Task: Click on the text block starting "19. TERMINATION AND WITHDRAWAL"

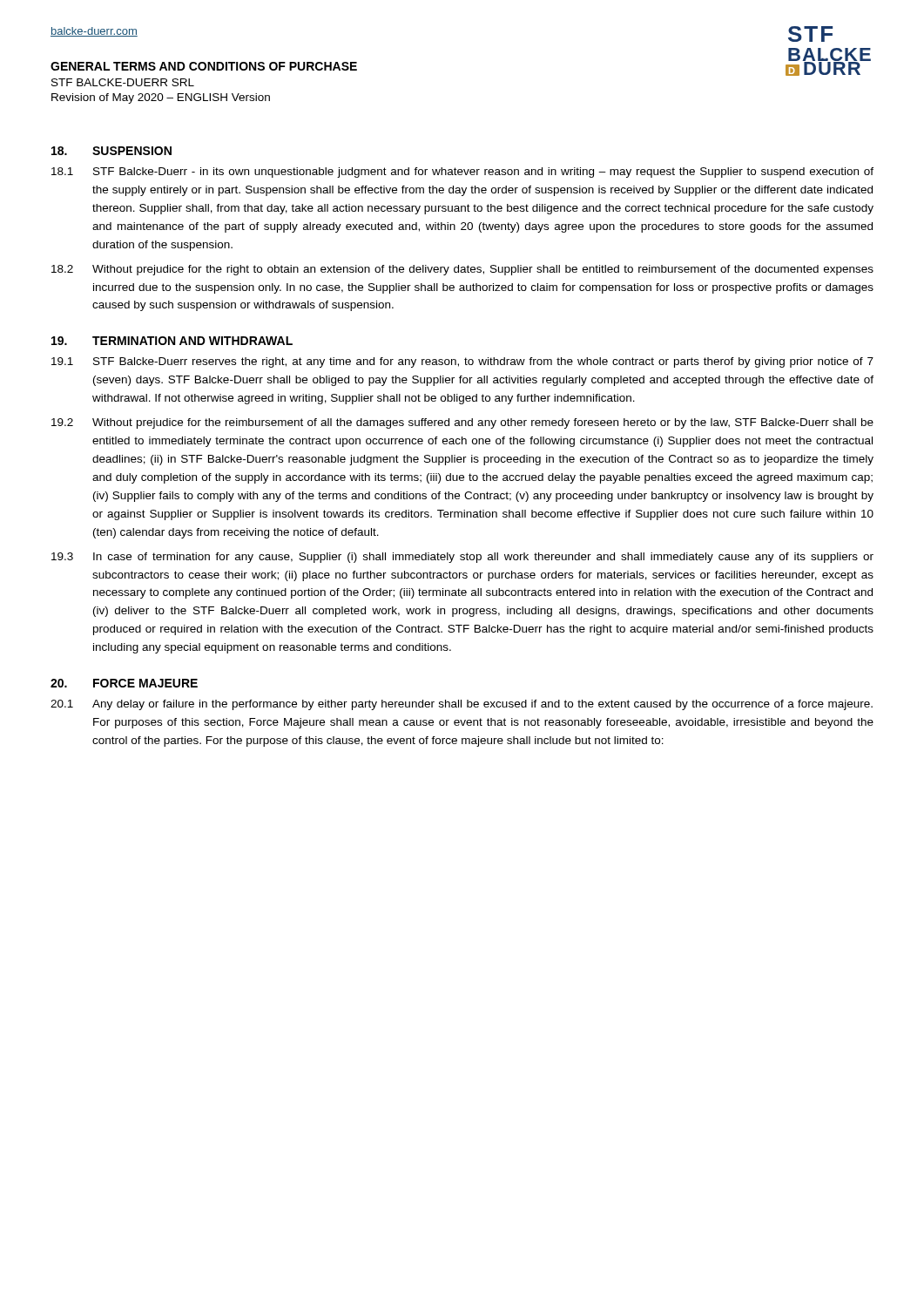Action: coord(172,341)
